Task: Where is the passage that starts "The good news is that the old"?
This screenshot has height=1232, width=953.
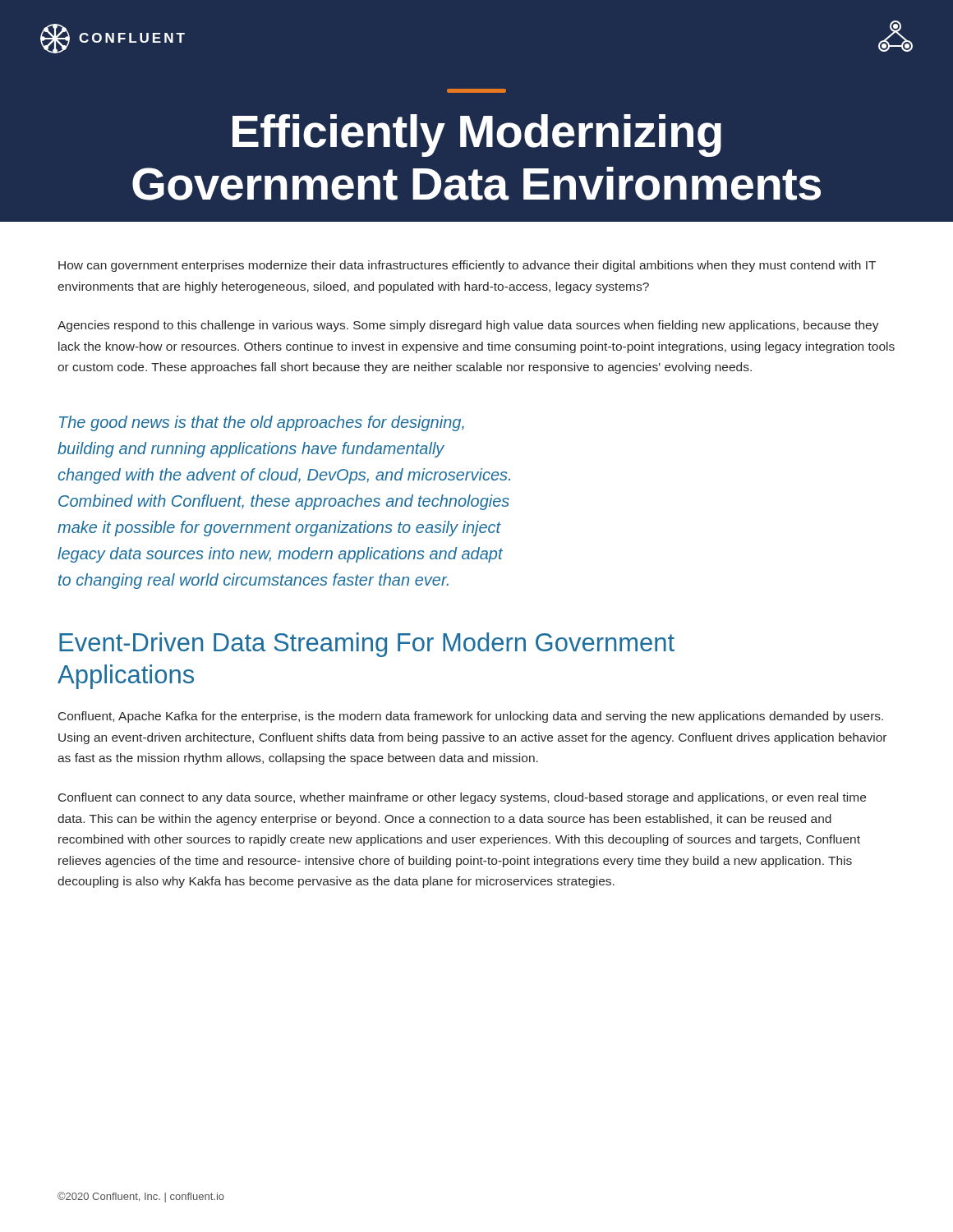Action: click(285, 501)
